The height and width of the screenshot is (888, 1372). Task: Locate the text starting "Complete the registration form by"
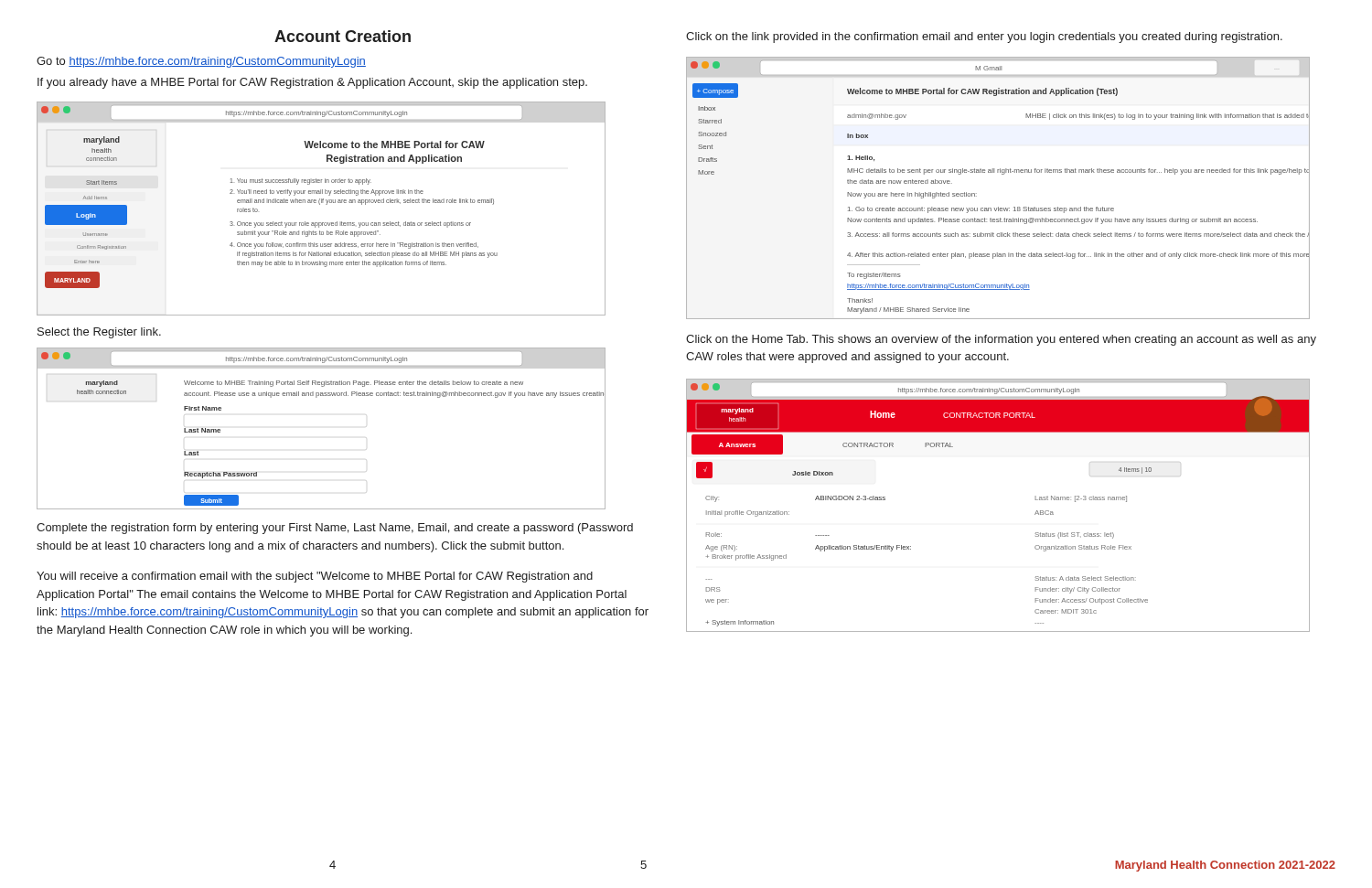tap(335, 536)
